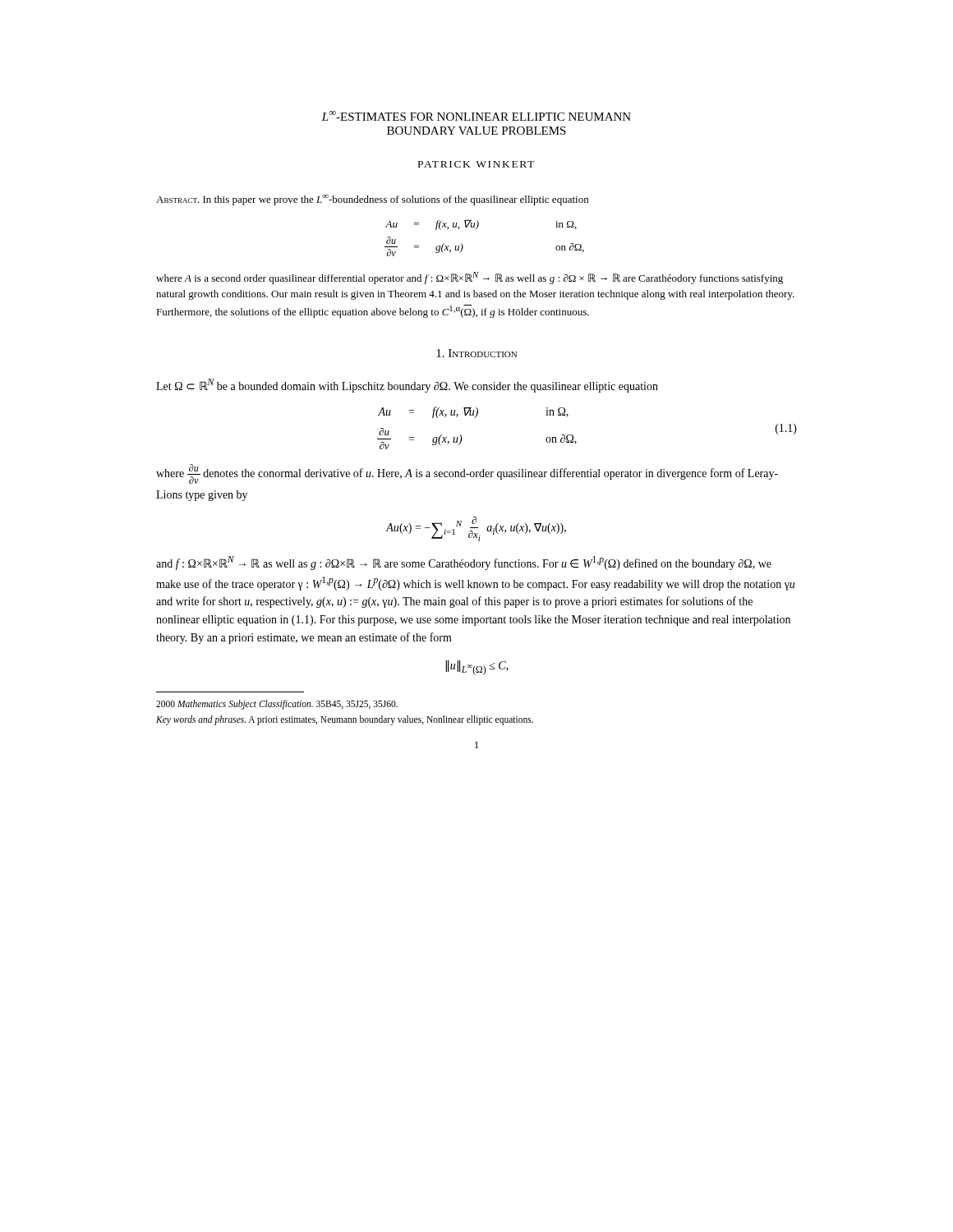Locate the formula that says "Au(x) = −∑i=1N ∂"
Screen dimensions: 1232x953
pos(476,529)
